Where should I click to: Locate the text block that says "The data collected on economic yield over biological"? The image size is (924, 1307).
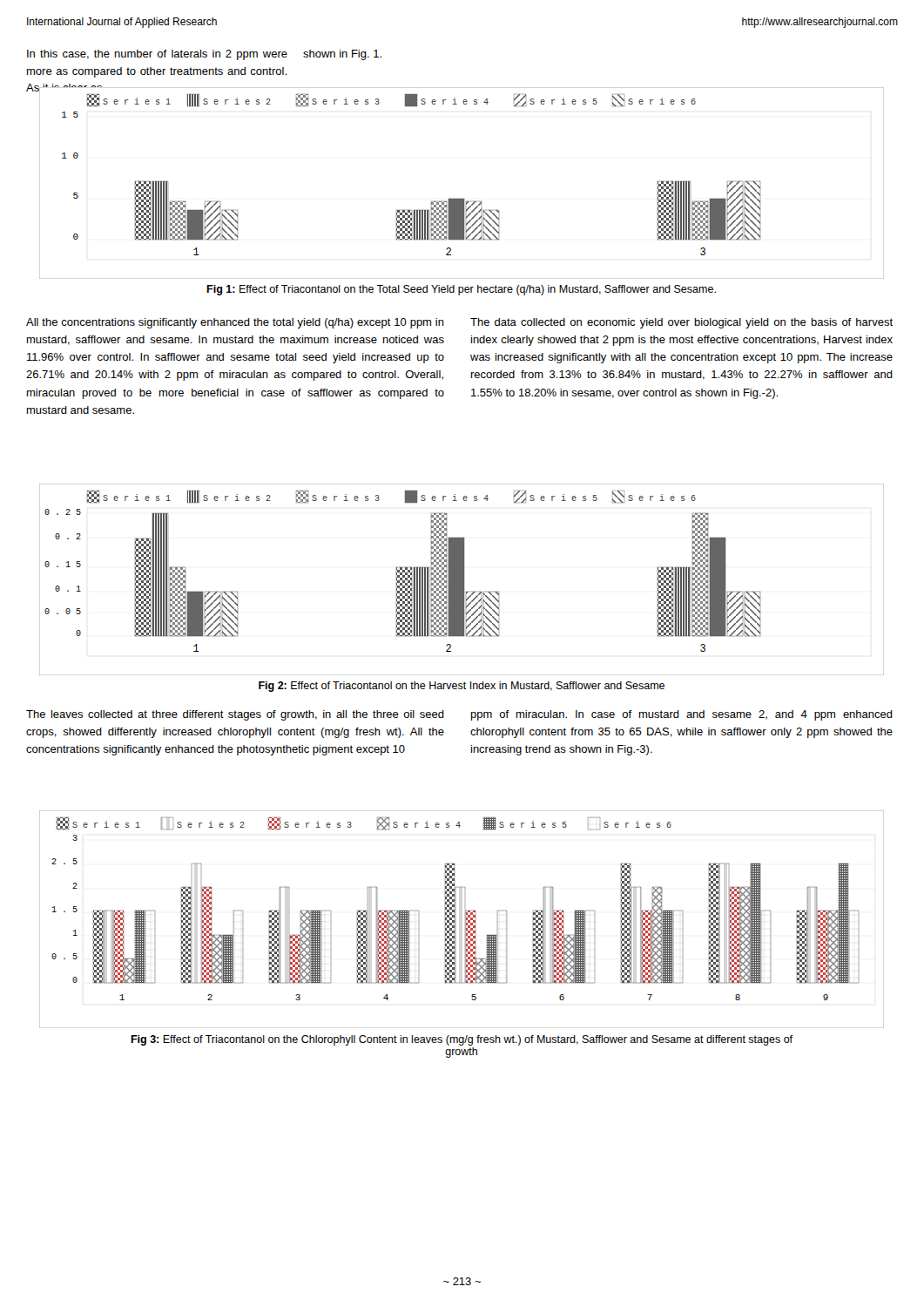pyautogui.click(x=681, y=357)
